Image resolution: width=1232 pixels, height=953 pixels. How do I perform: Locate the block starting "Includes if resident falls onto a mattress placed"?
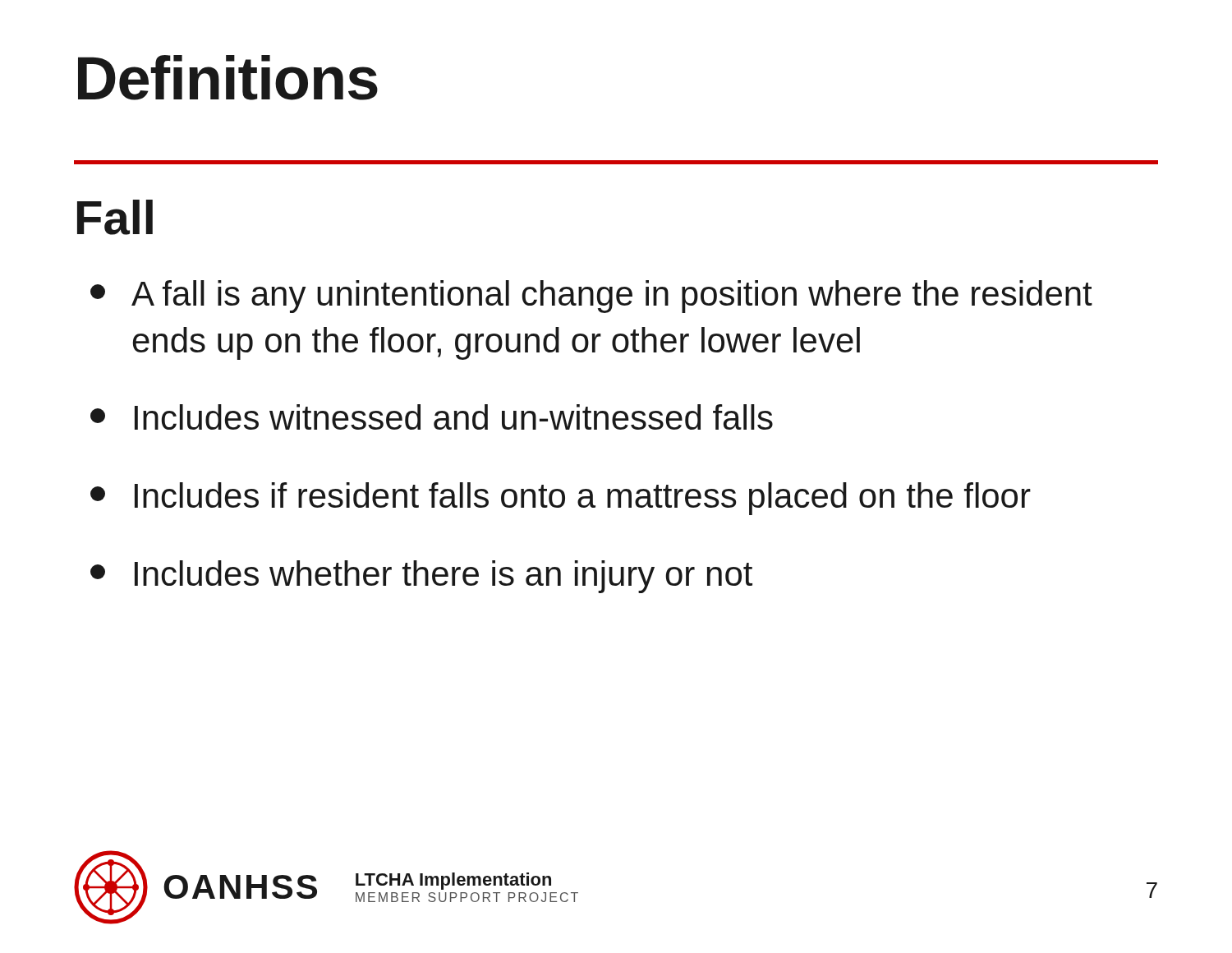(624, 497)
